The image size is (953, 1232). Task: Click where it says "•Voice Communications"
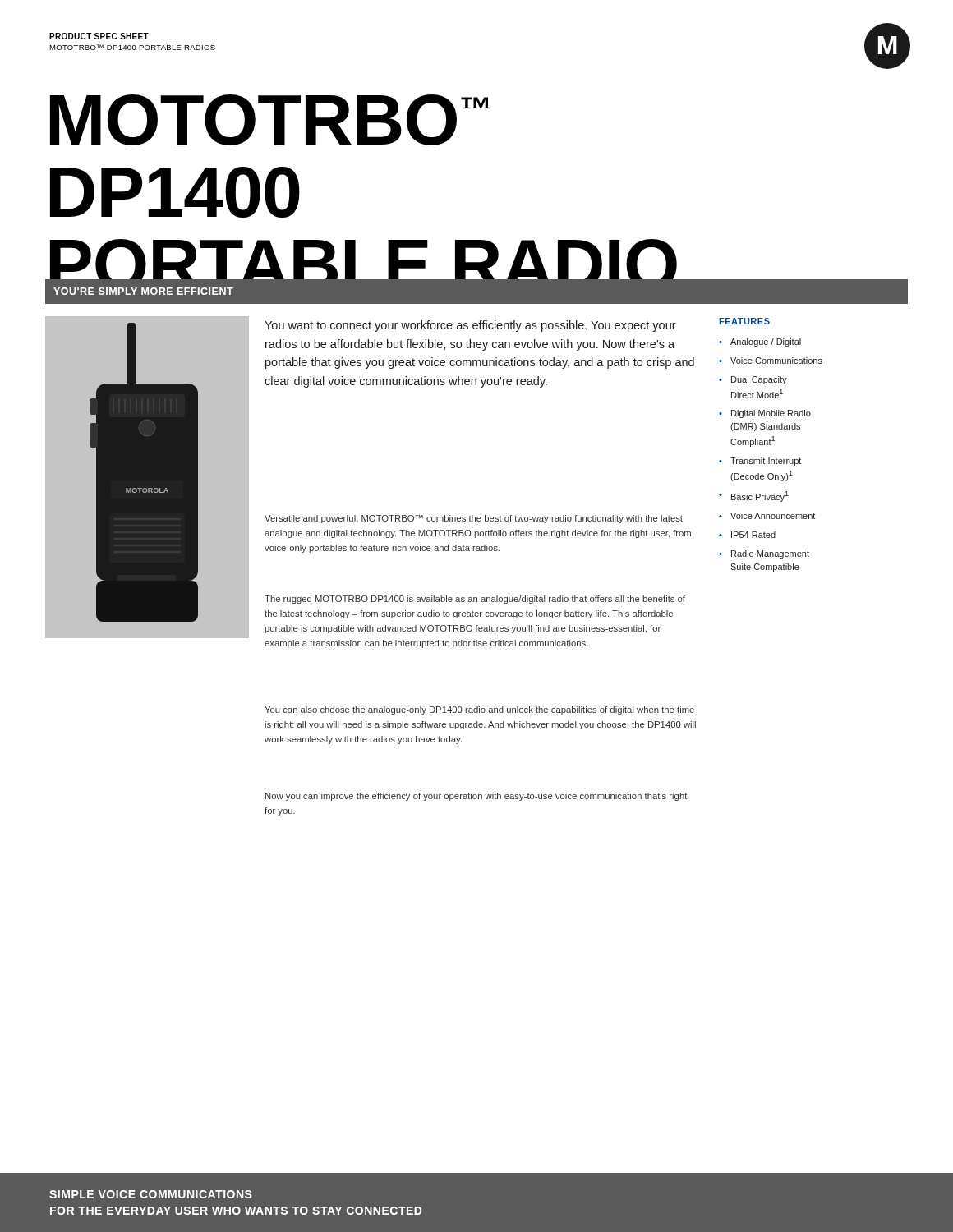click(771, 361)
